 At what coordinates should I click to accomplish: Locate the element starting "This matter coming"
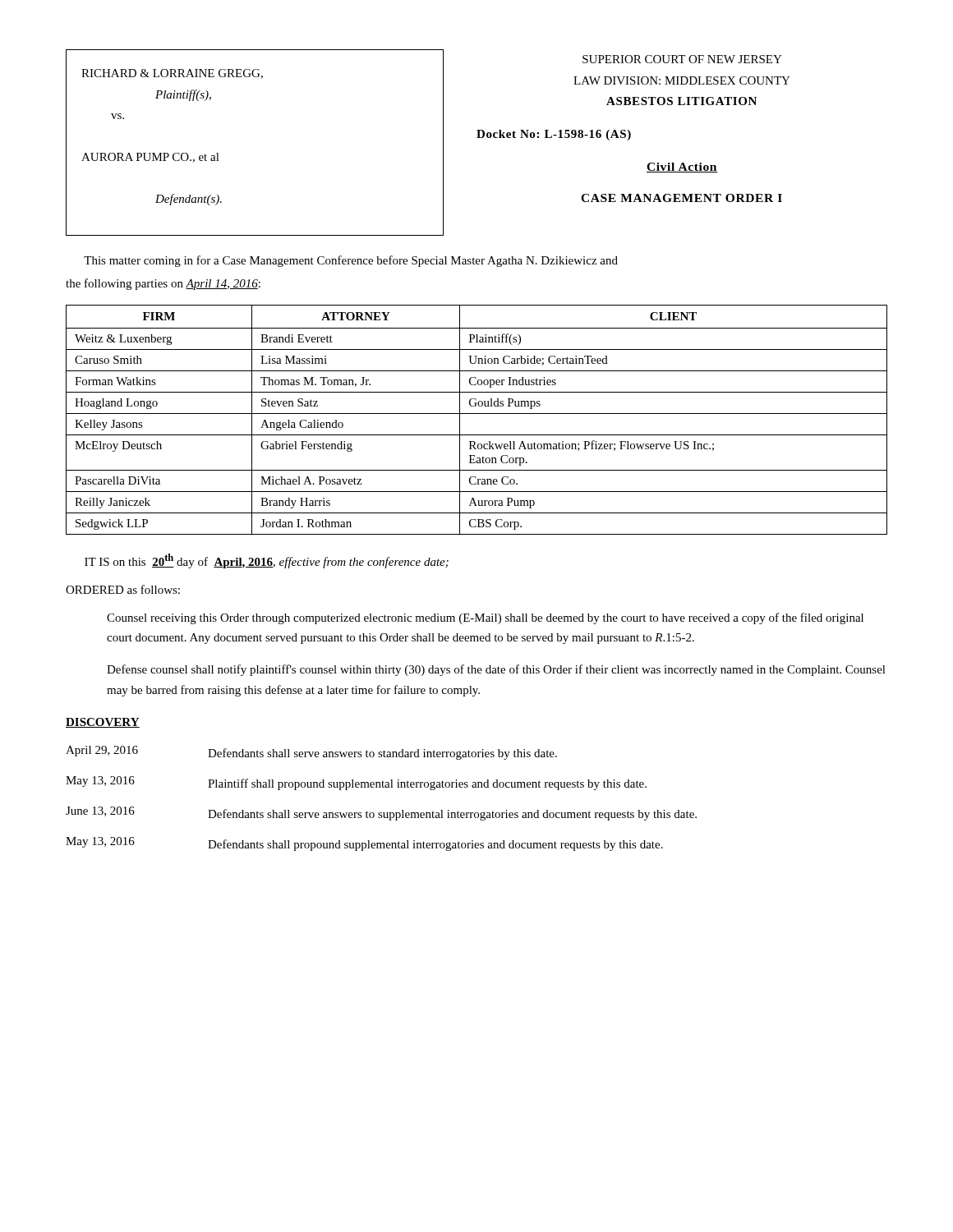(x=342, y=260)
